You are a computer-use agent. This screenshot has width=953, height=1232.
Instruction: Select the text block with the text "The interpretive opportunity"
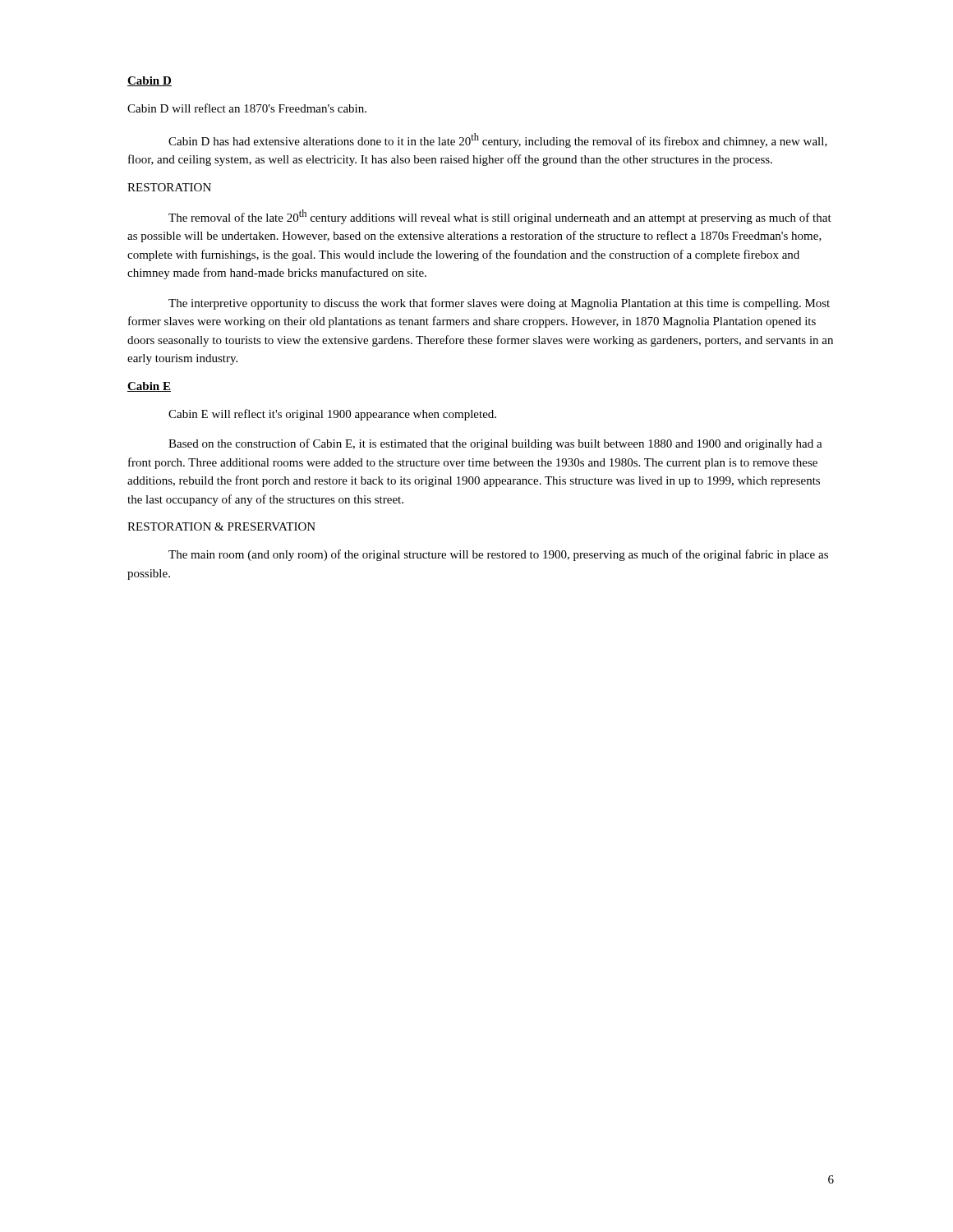[x=480, y=330]
